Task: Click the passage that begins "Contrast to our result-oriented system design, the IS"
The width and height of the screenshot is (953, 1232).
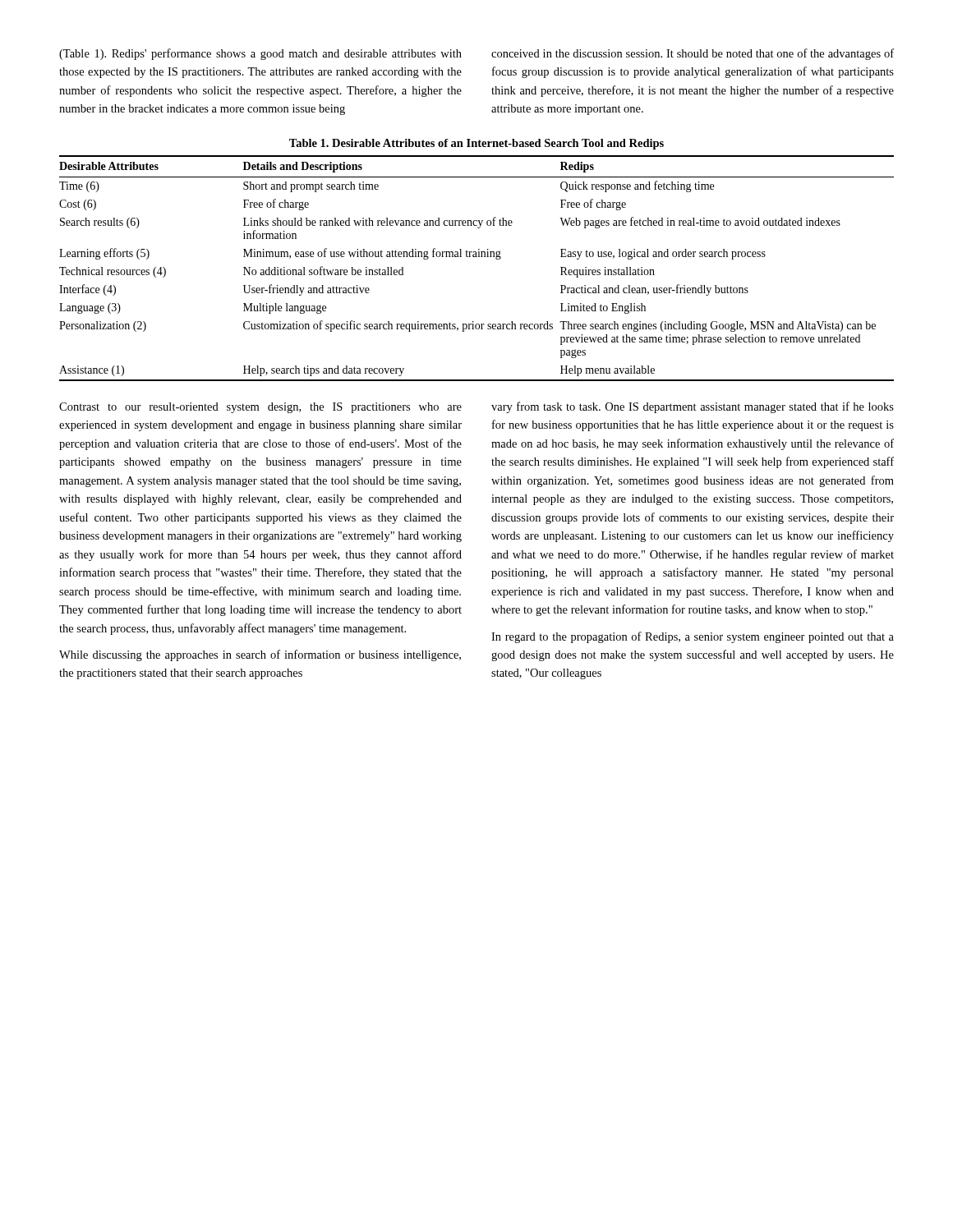Action: [x=260, y=517]
